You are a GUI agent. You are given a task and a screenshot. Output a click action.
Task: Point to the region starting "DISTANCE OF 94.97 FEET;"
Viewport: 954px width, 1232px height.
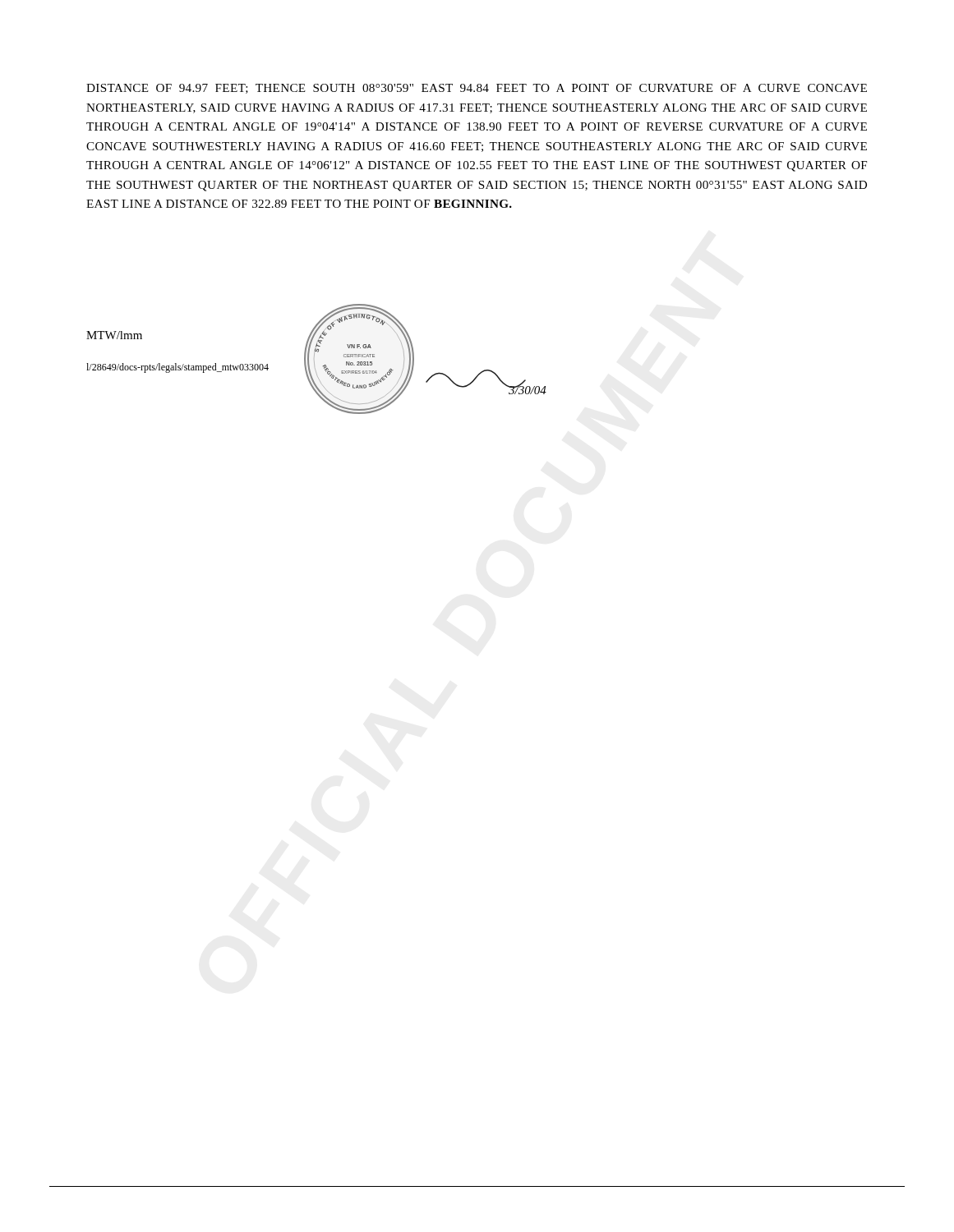click(477, 145)
